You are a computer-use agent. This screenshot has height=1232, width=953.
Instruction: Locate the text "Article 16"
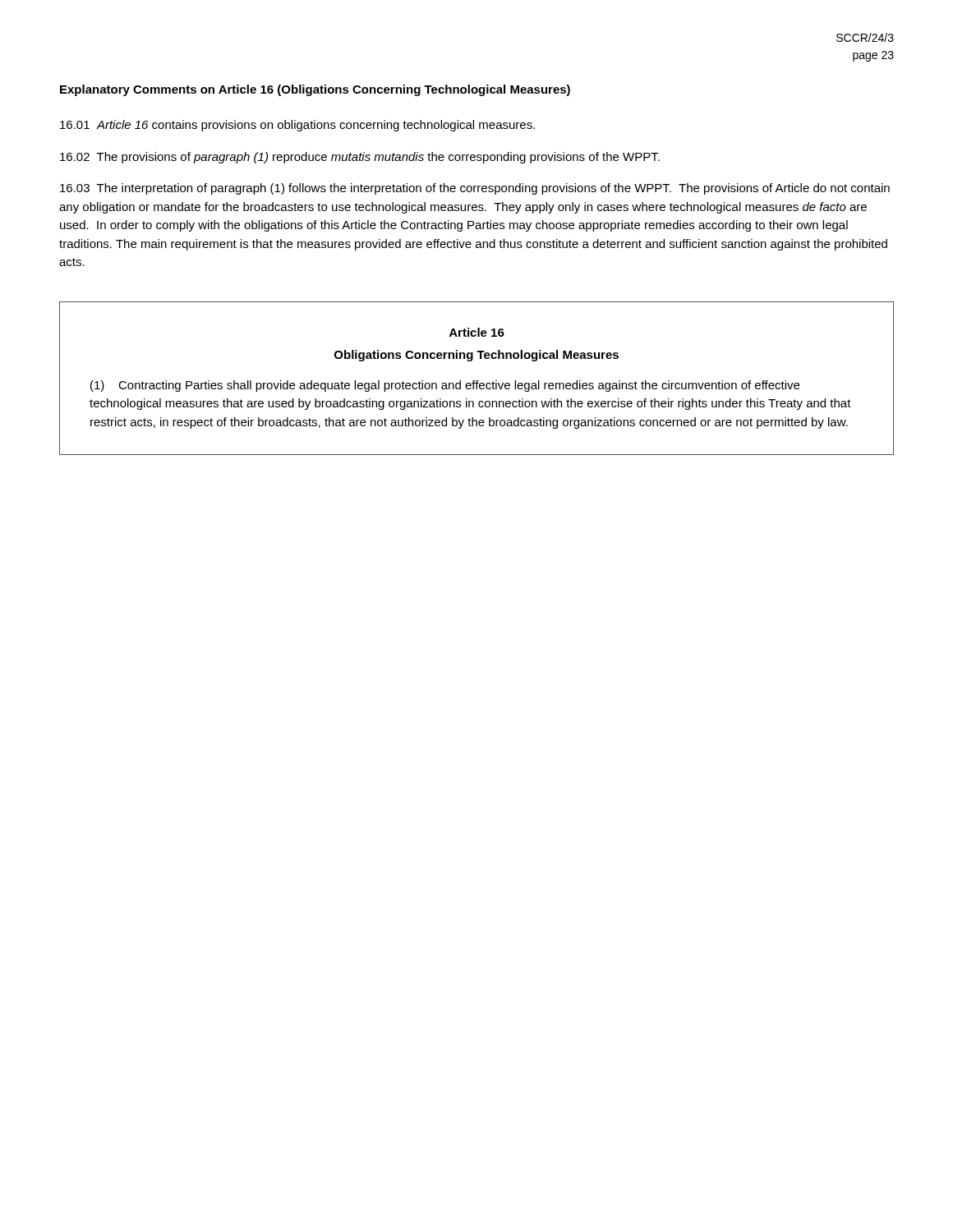476,332
